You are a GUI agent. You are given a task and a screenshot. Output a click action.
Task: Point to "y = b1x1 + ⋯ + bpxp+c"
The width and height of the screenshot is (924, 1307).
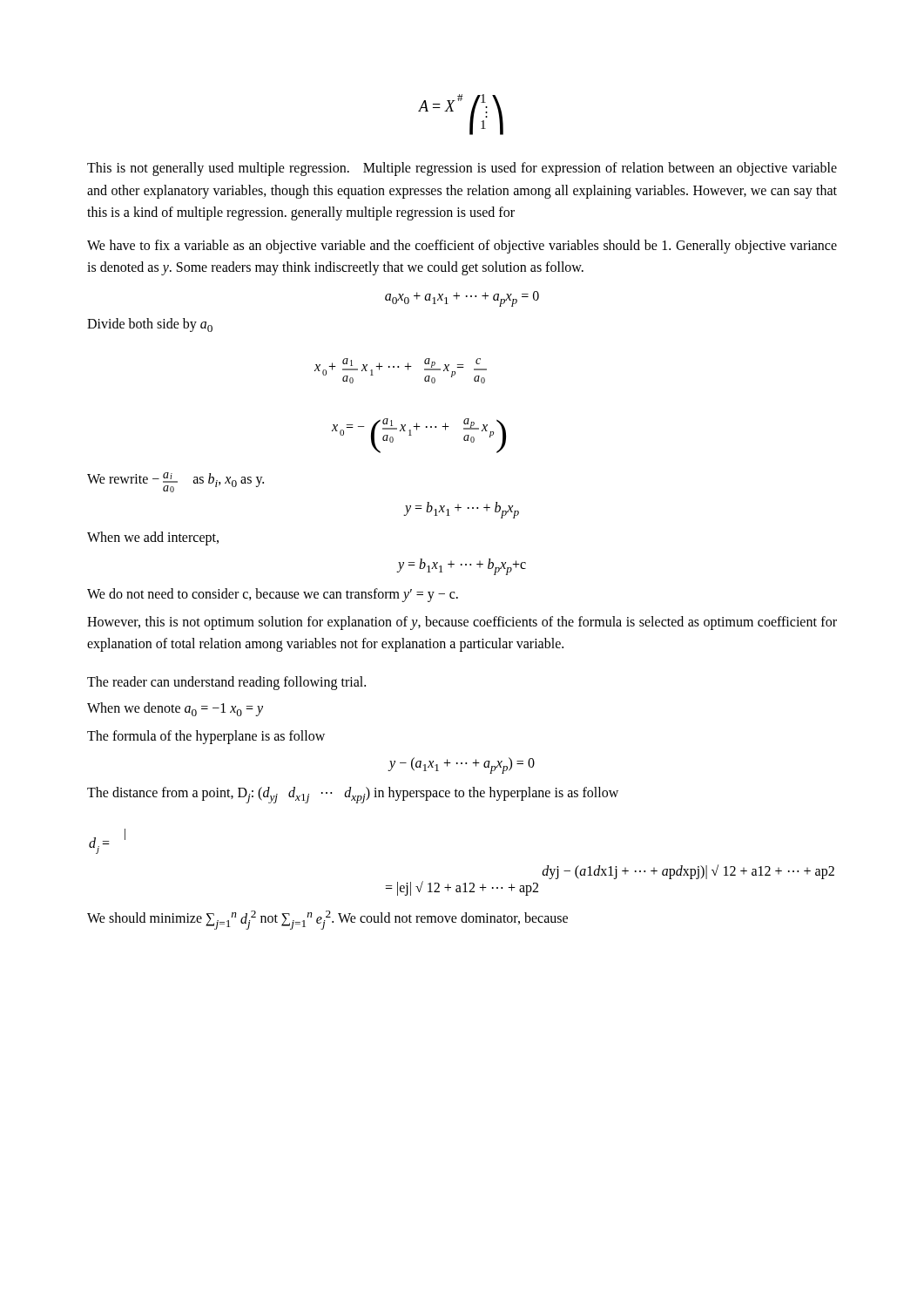(462, 566)
